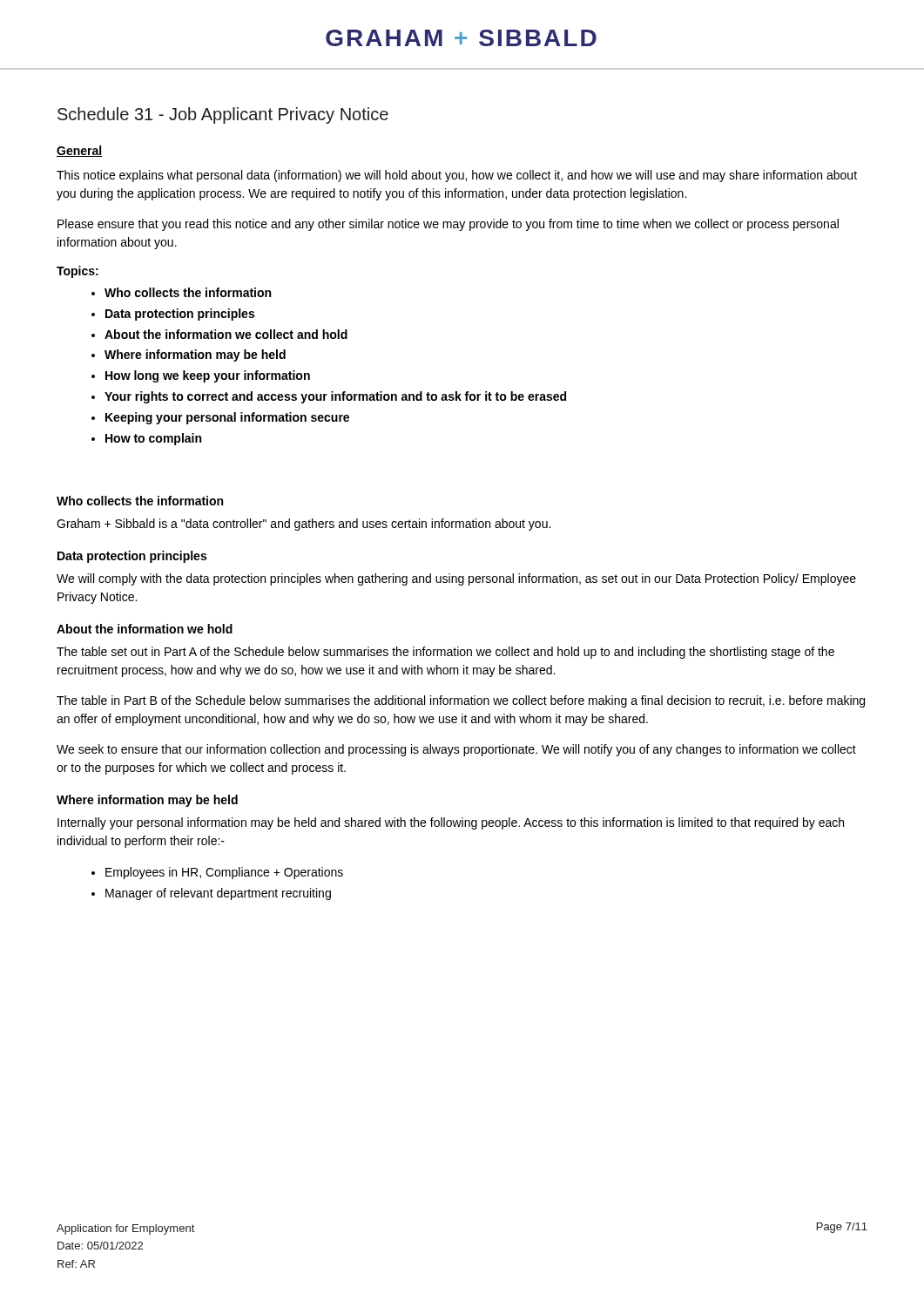Screen dimensions: 1307x924
Task: Point to the region starting "This notice explains what personal data (information) we"
Action: (457, 184)
